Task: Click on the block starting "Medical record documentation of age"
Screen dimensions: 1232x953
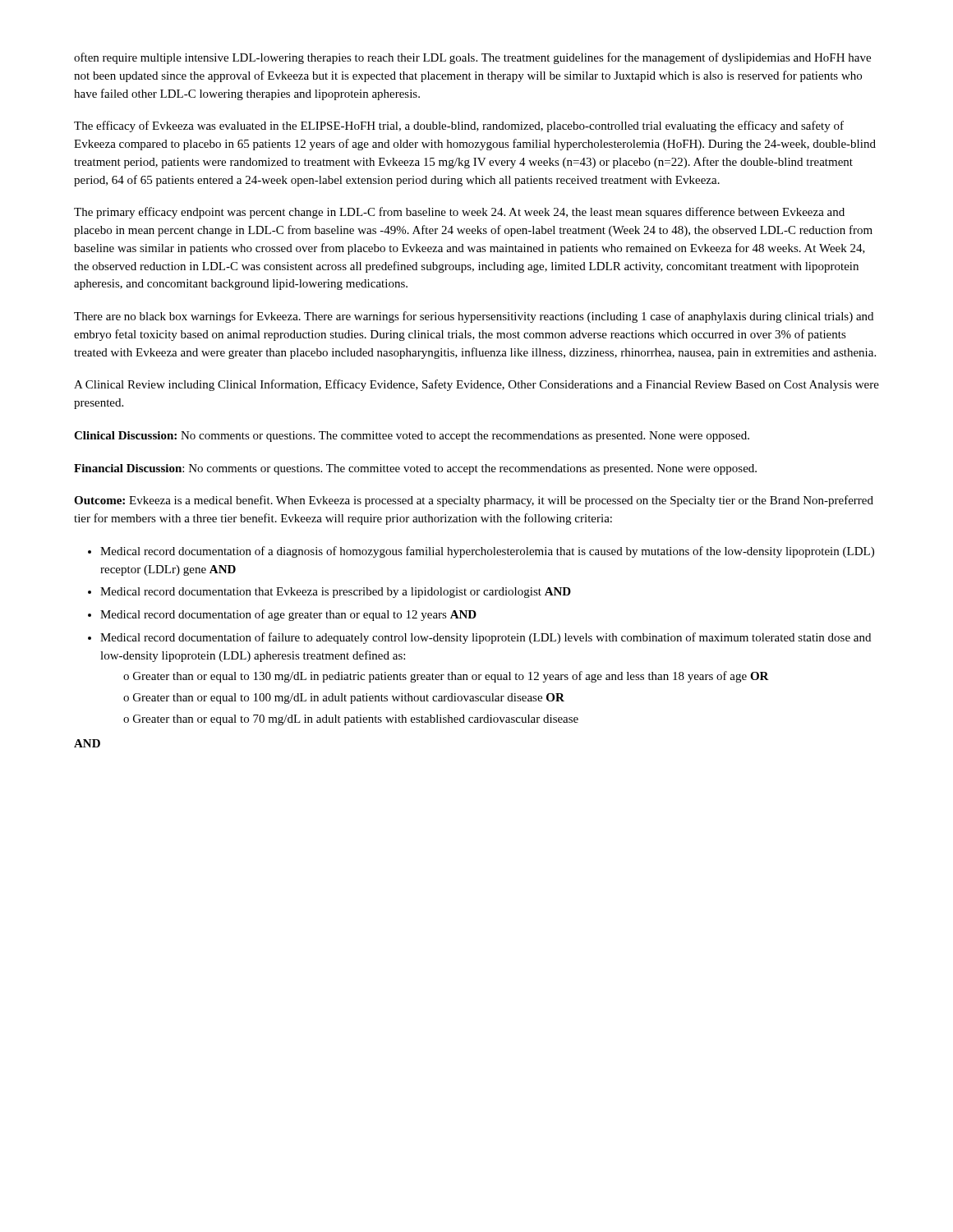Action: [x=288, y=614]
